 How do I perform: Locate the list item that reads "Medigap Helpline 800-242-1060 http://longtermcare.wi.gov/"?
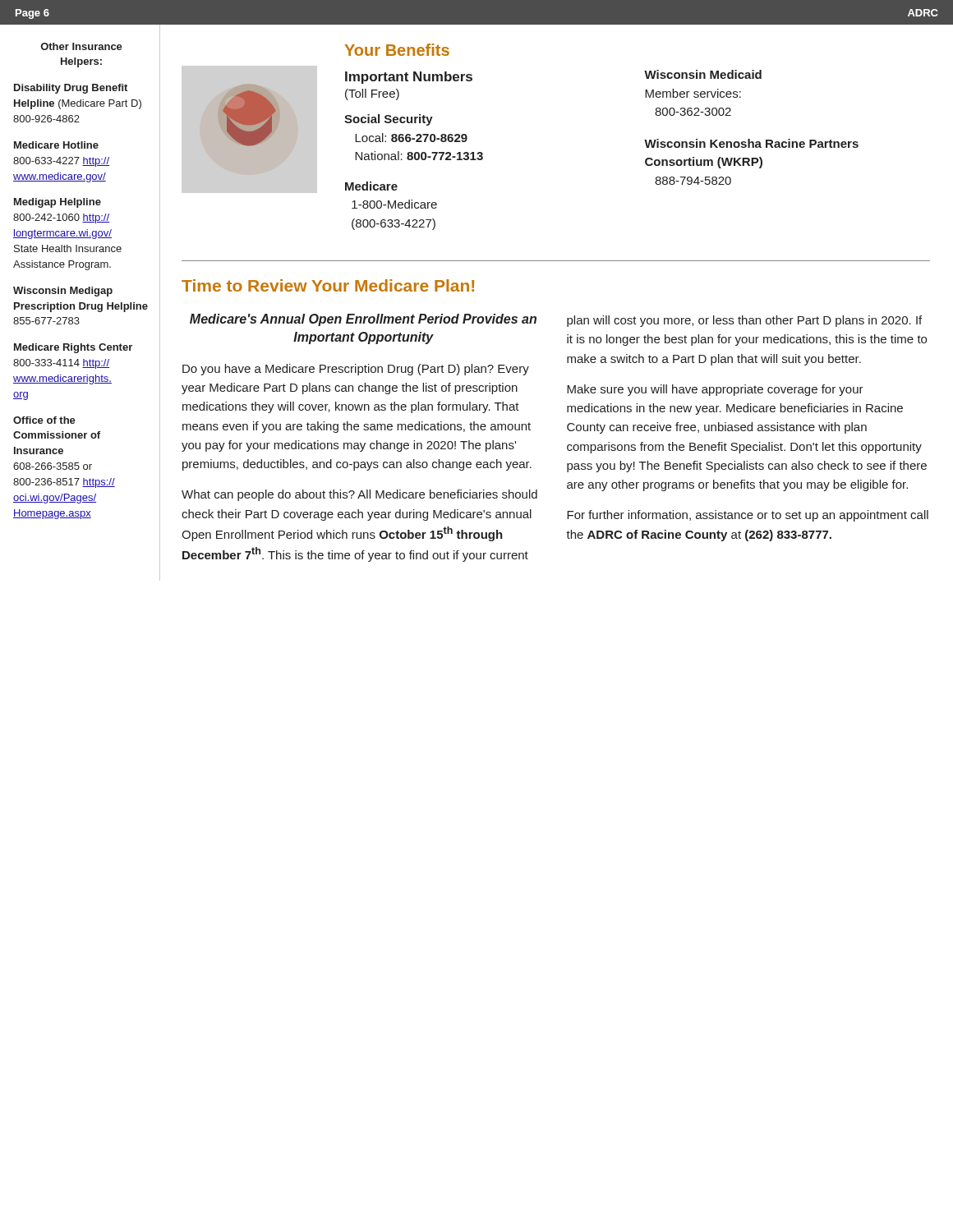click(67, 233)
